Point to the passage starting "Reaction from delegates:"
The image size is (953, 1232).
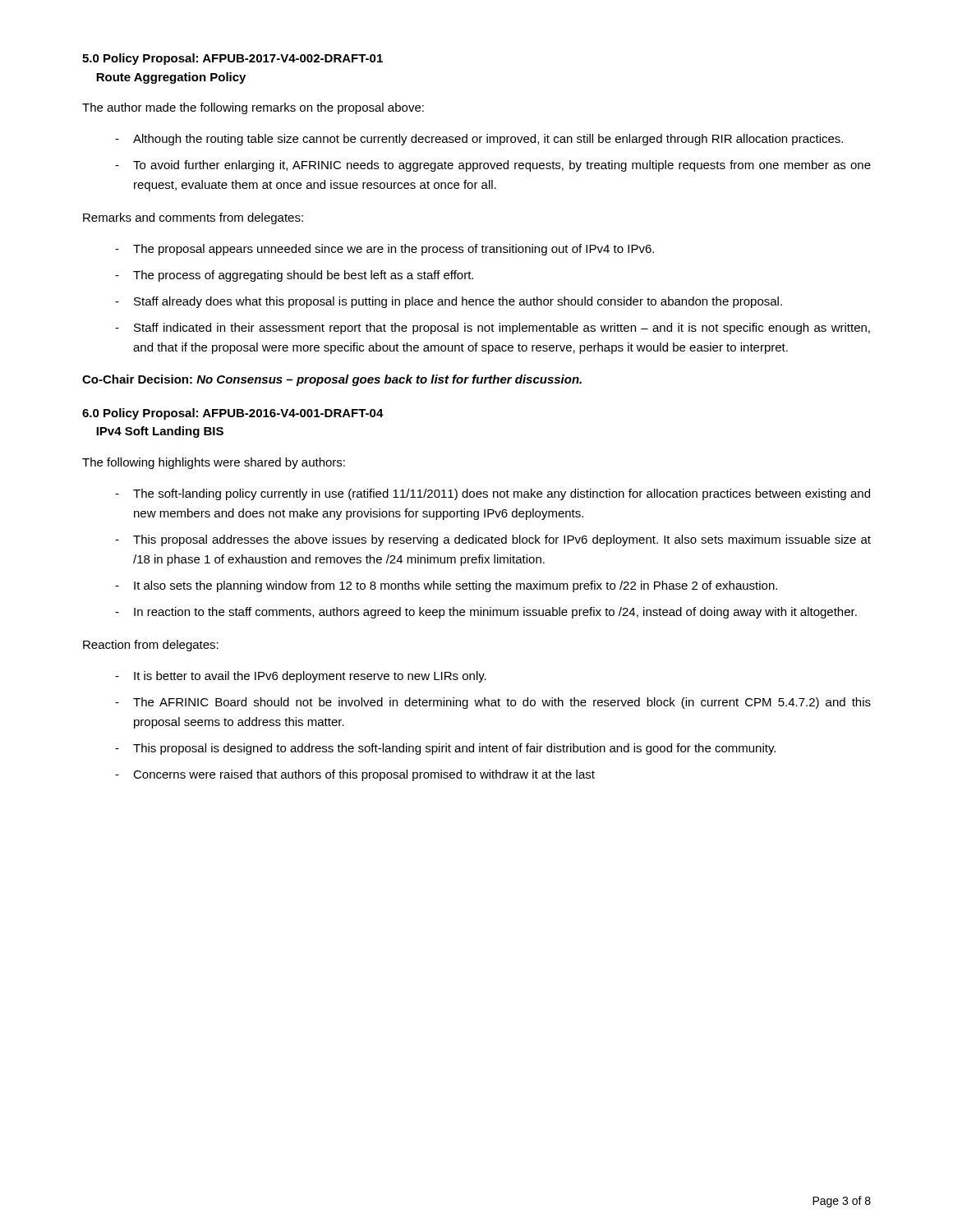pyautogui.click(x=151, y=644)
